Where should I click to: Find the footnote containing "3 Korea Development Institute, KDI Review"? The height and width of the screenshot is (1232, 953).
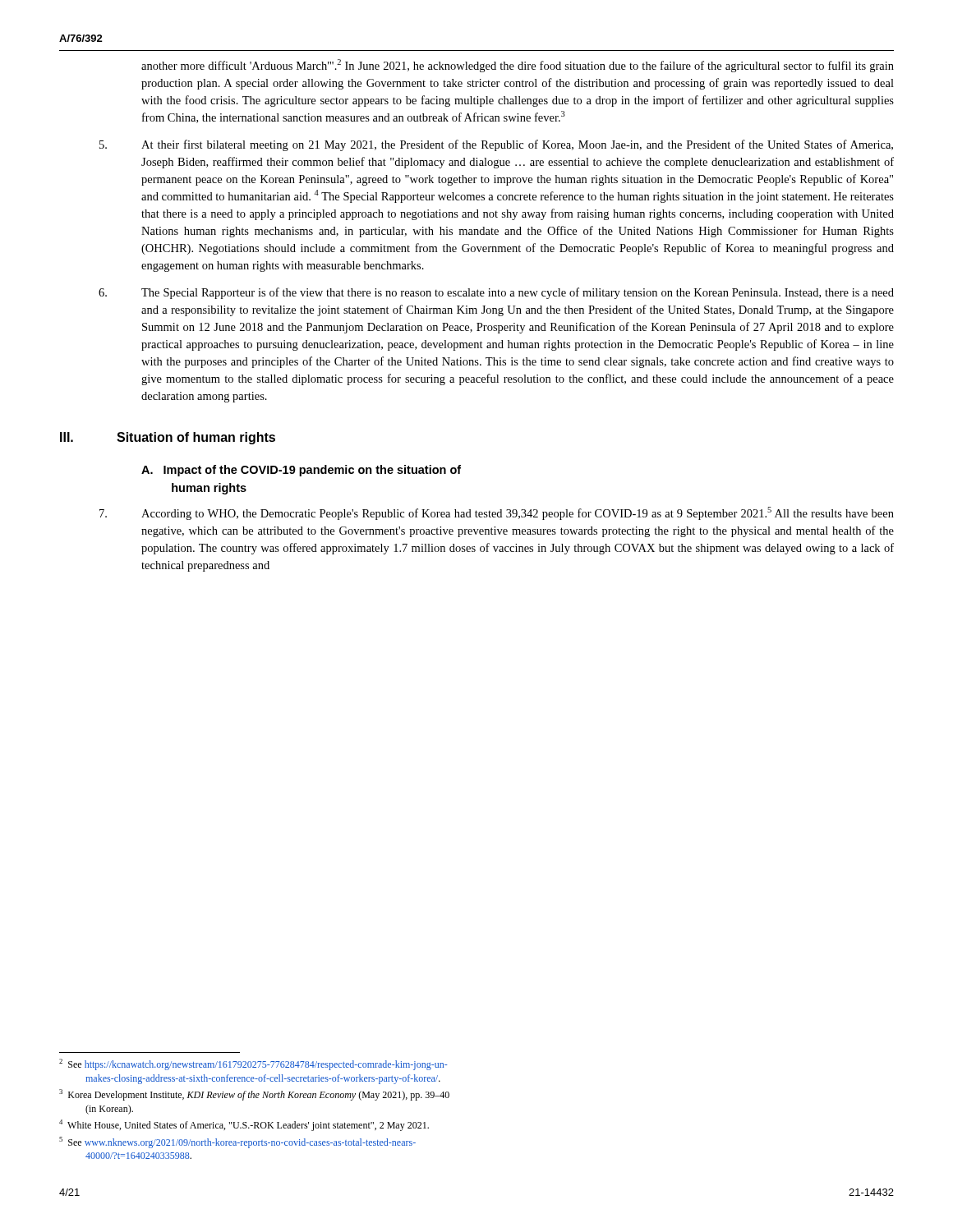tap(254, 1101)
